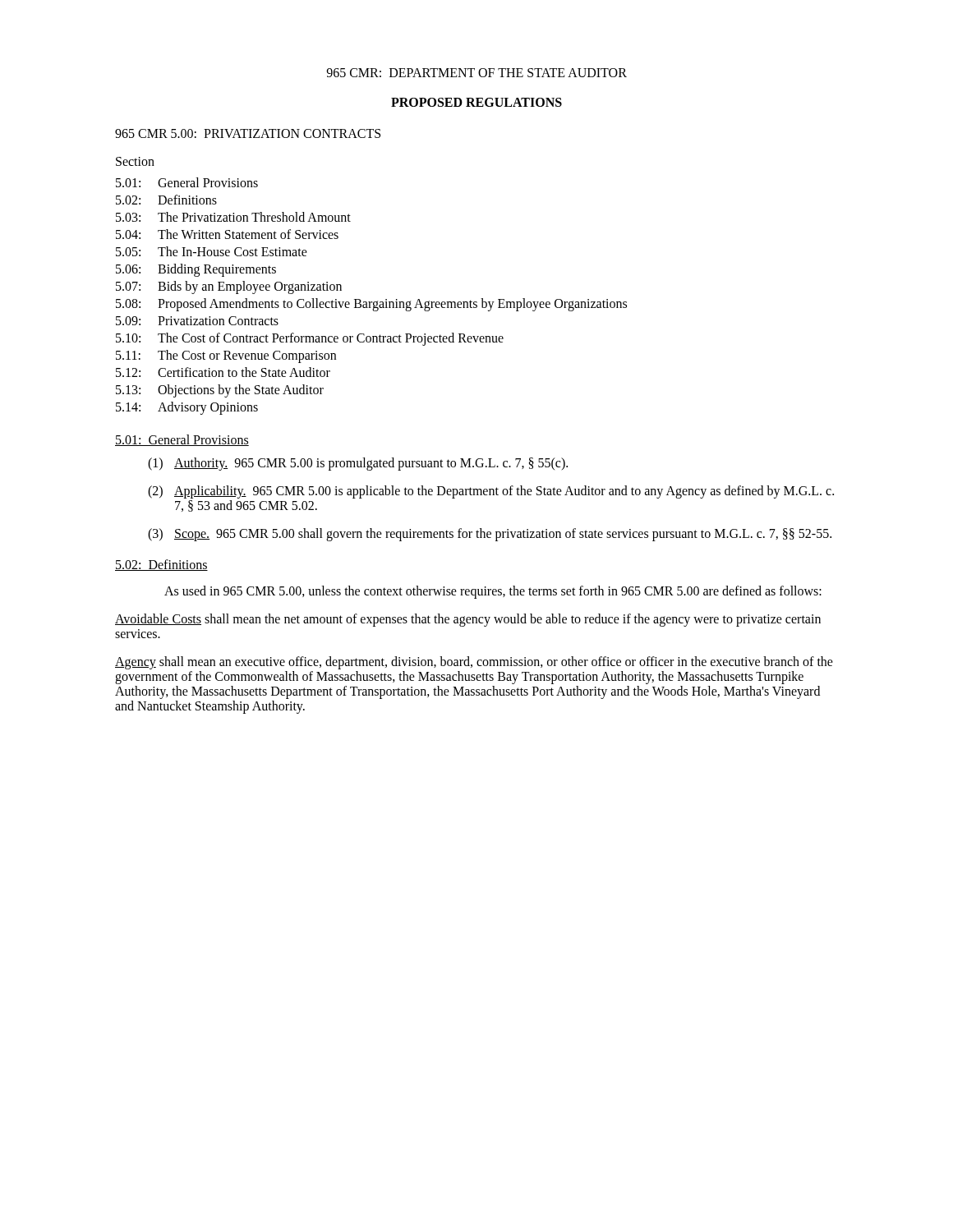953x1232 pixels.
Task: Locate the section header that says "965 CMR 5.00: PRIVATIZATION CONTRACTS"
Action: coord(248,133)
